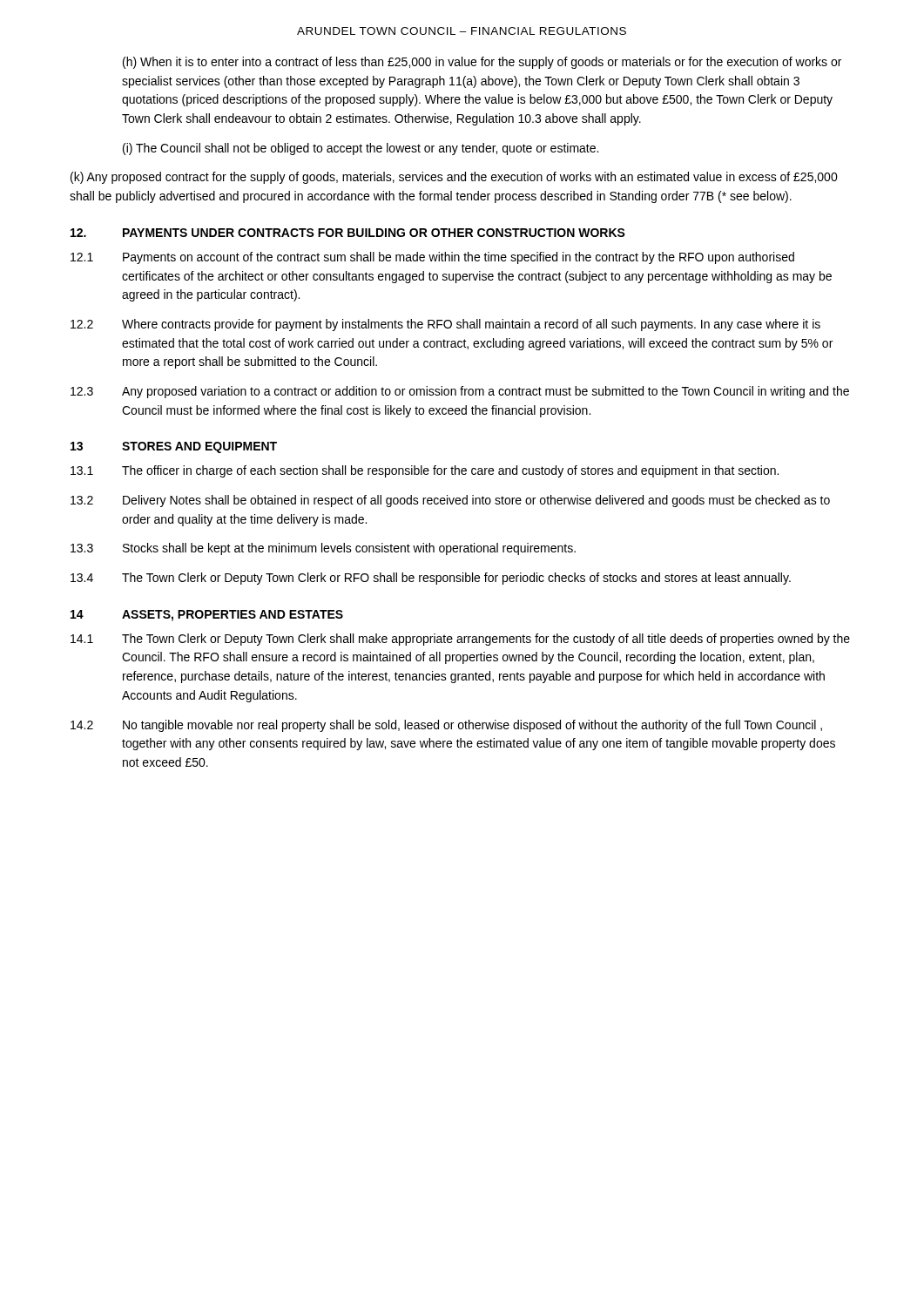
Task: Click the passage that begins "4 The Town Clerk or Deputy Town"
Action: click(462, 578)
